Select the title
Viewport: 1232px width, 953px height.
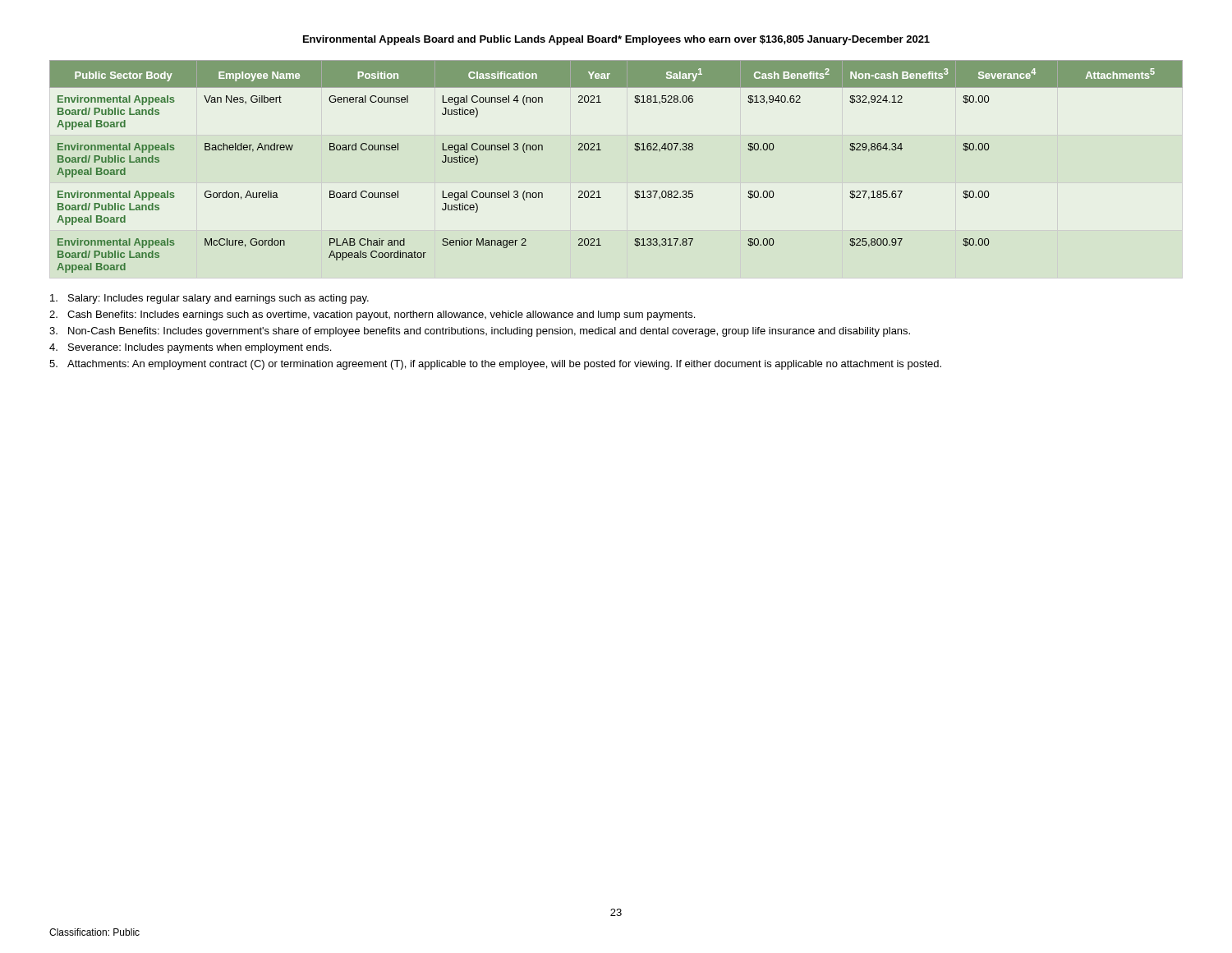[616, 39]
